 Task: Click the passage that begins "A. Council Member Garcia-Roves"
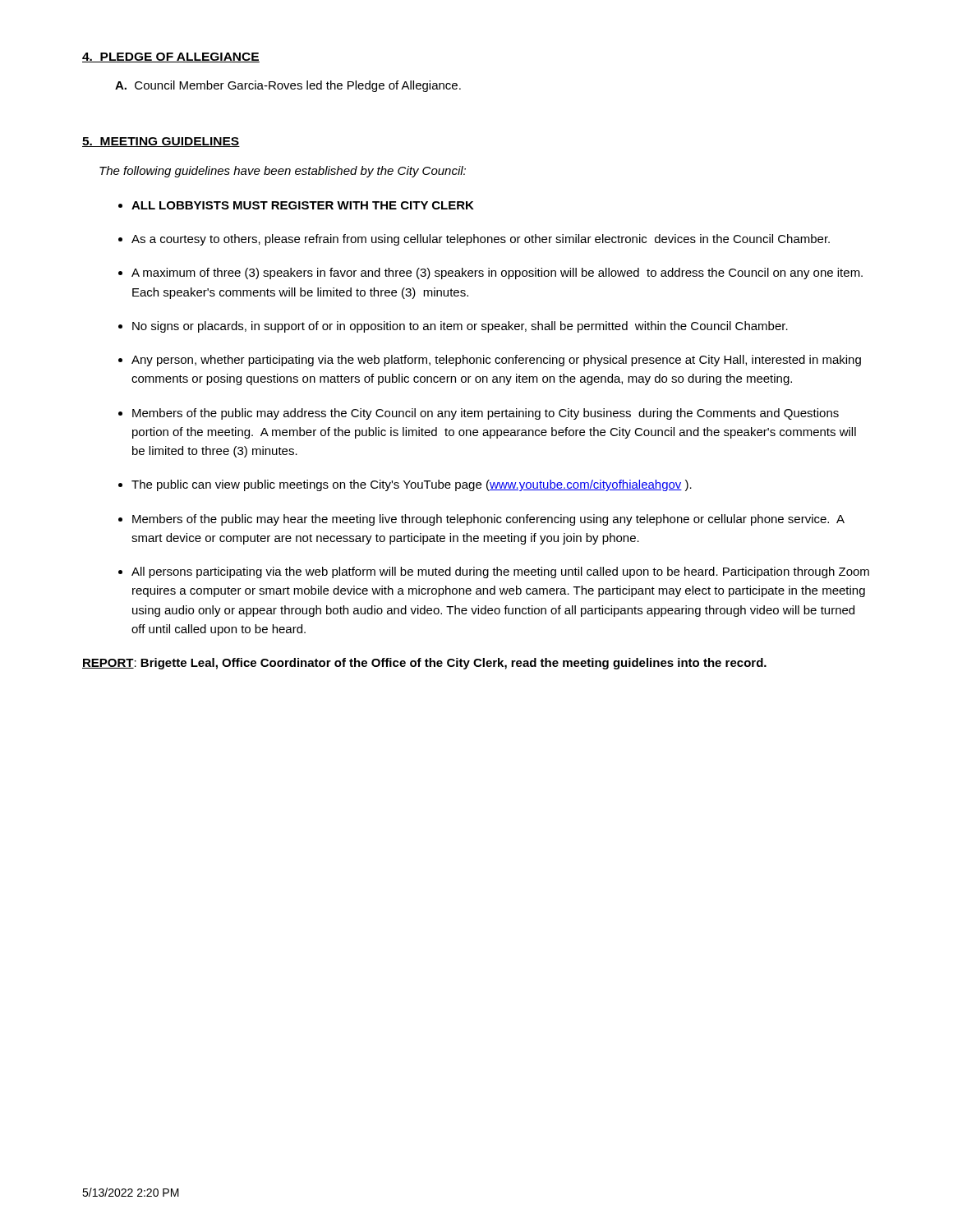[288, 85]
